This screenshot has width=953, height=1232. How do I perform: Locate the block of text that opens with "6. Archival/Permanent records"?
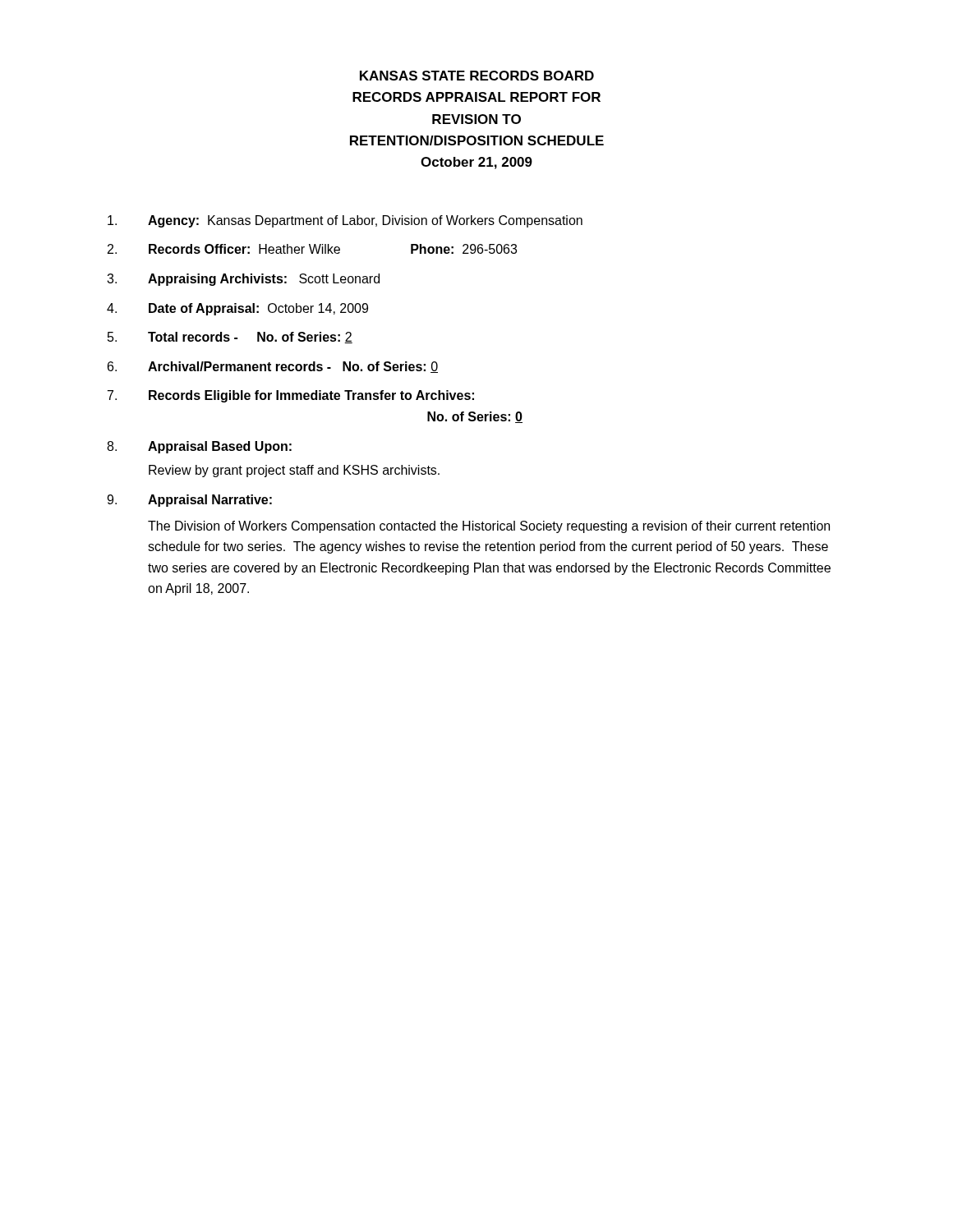tap(273, 367)
